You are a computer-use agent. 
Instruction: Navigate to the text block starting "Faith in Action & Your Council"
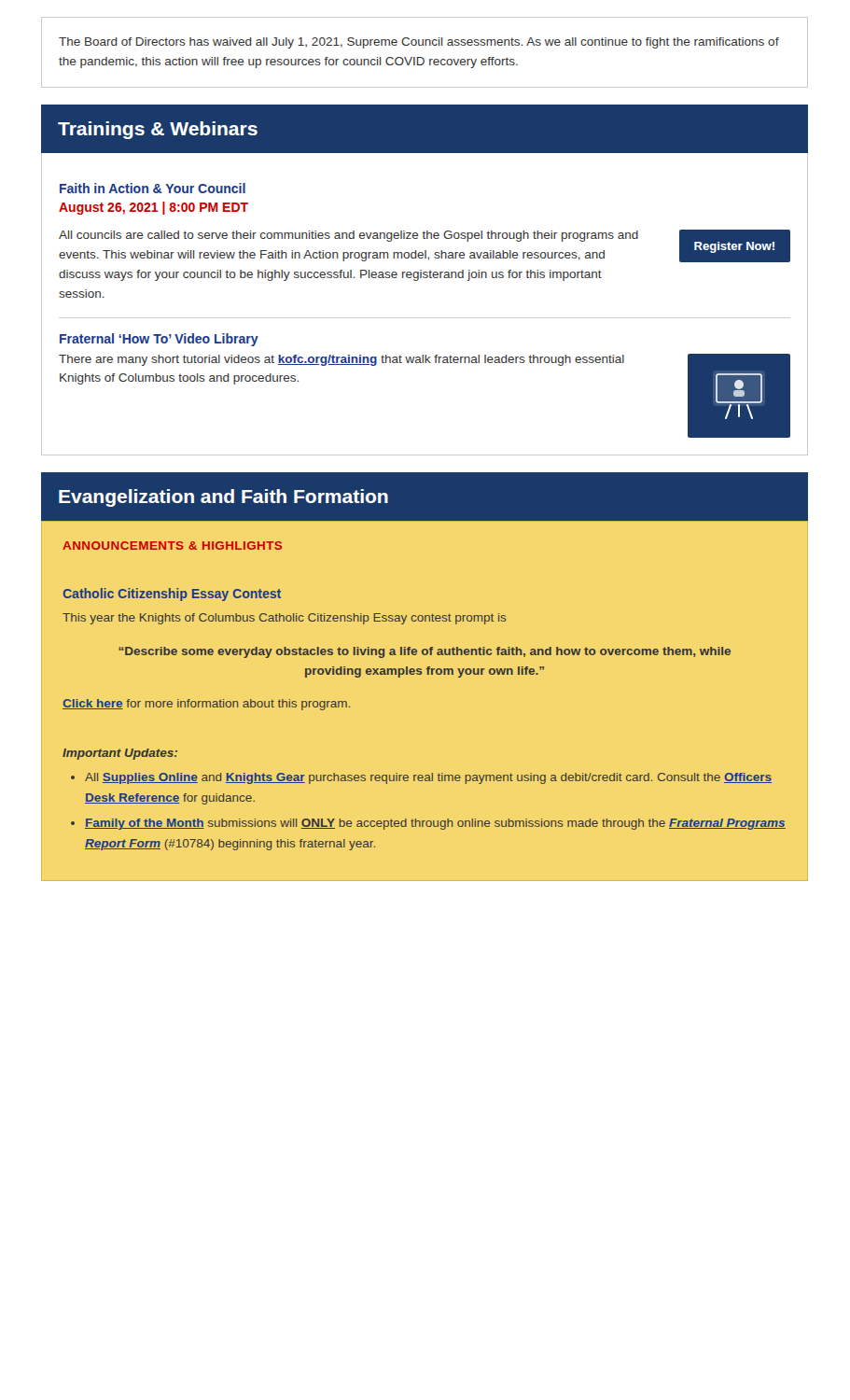tap(152, 188)
